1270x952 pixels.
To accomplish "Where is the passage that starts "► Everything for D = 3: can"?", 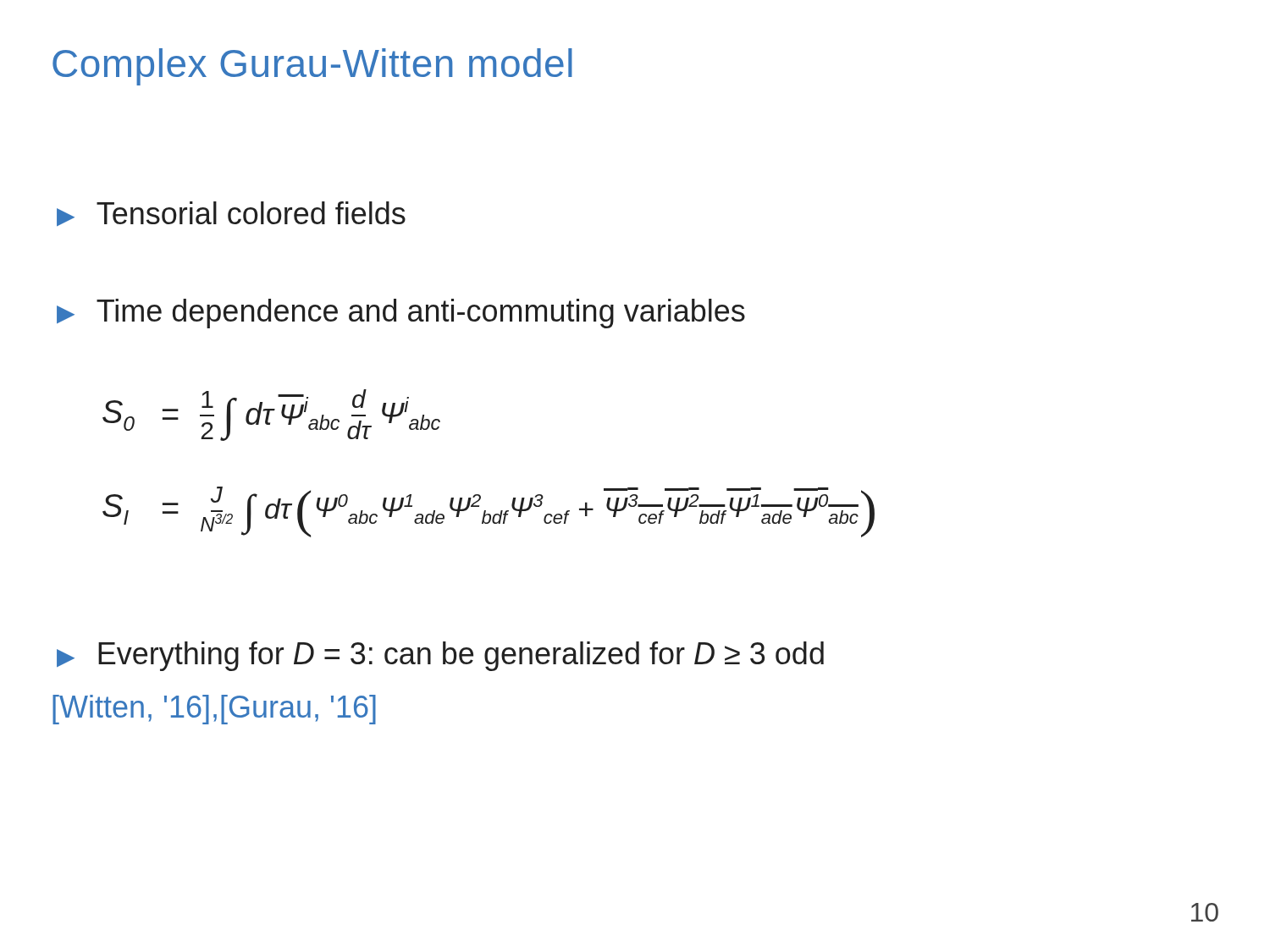I will [438, 655].
